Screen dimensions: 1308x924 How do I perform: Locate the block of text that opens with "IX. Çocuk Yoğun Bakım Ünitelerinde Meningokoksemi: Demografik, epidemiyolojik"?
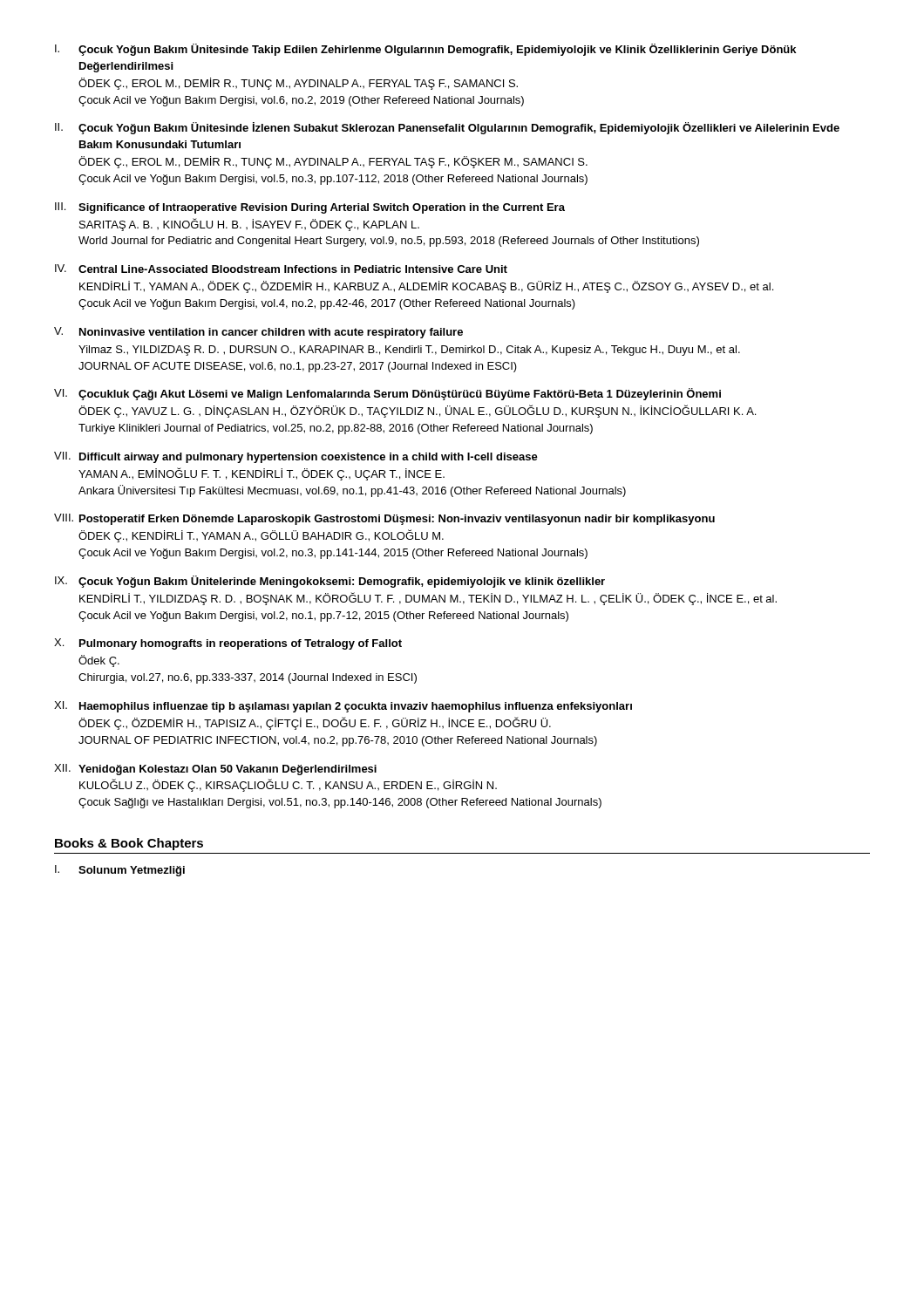click(462, 599)
